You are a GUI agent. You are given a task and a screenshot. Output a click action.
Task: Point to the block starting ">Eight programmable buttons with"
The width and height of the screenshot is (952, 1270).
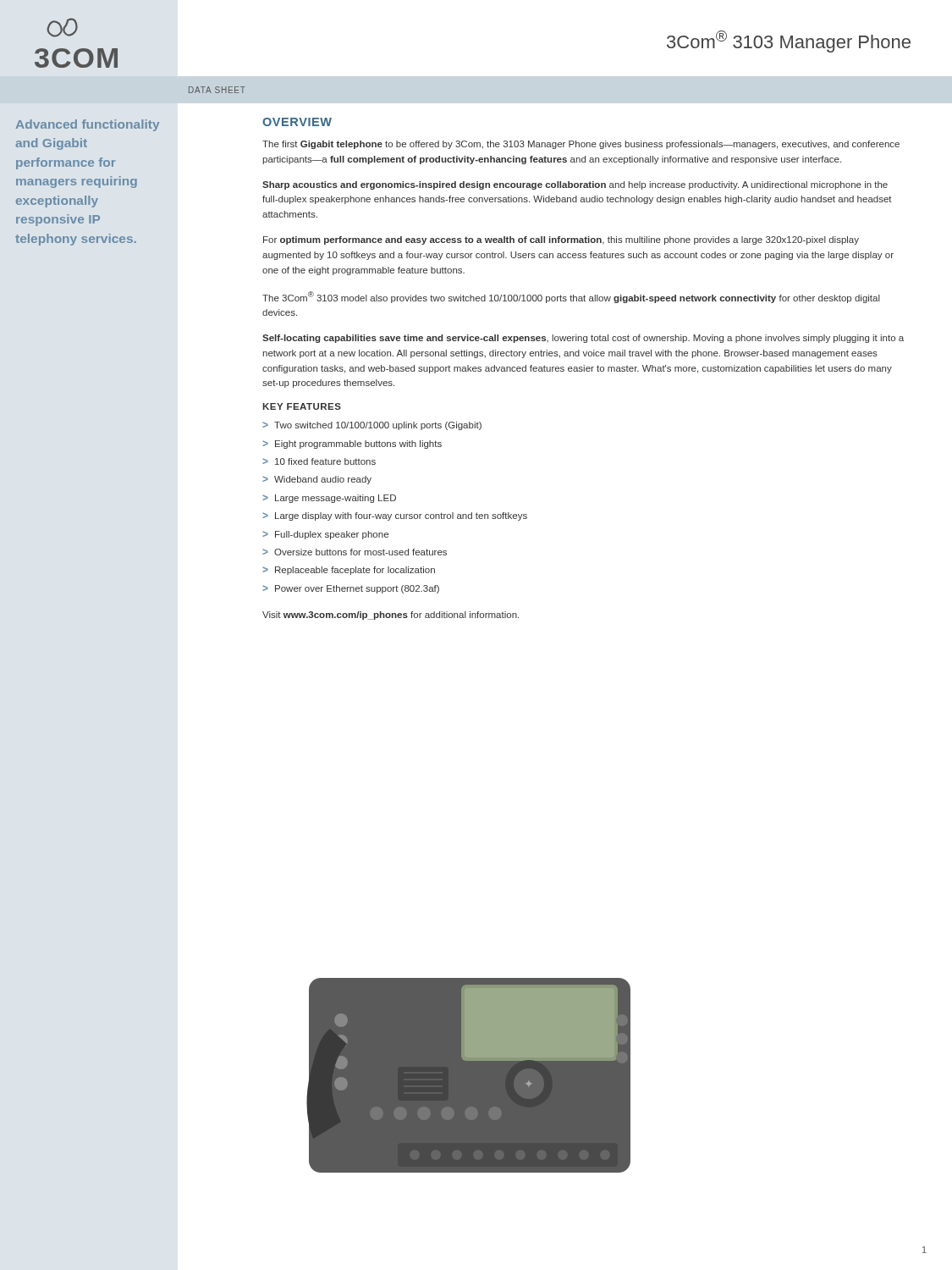pos(352,444)
